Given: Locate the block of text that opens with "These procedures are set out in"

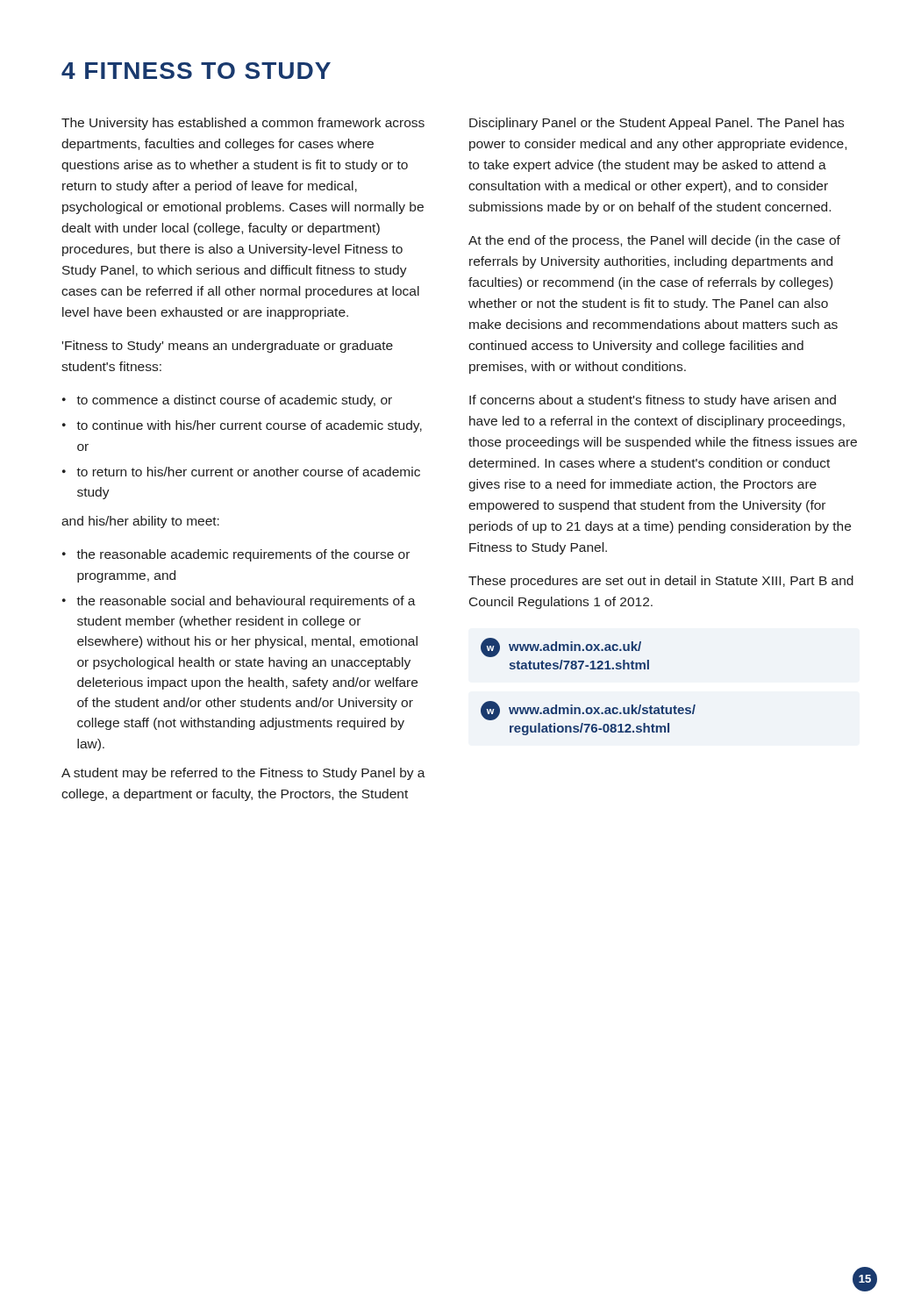Looking at the screenshot, I should pyautogui.click(x=664, y=592).
